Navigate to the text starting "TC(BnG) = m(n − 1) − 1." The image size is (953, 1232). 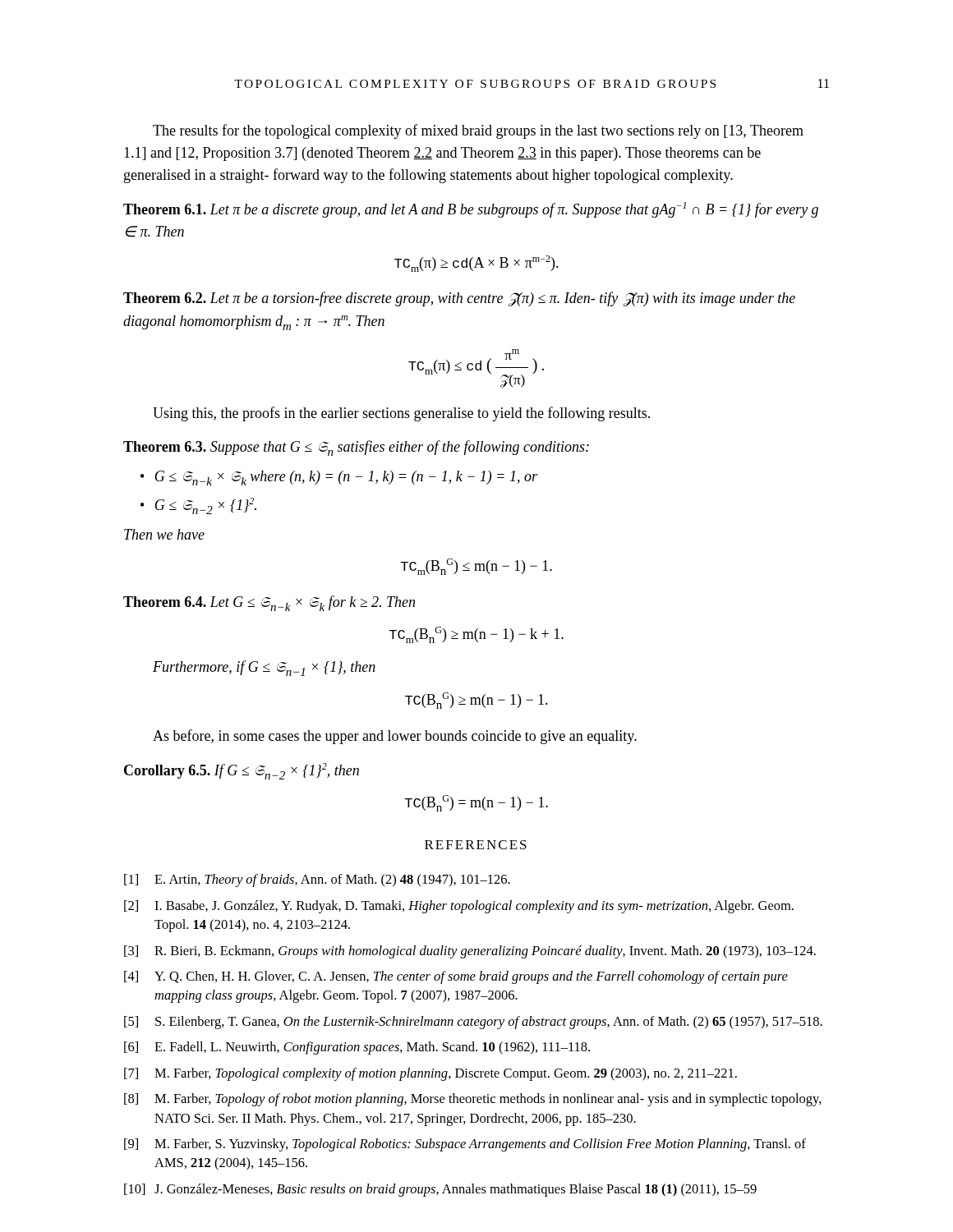(x=476, y=803)
